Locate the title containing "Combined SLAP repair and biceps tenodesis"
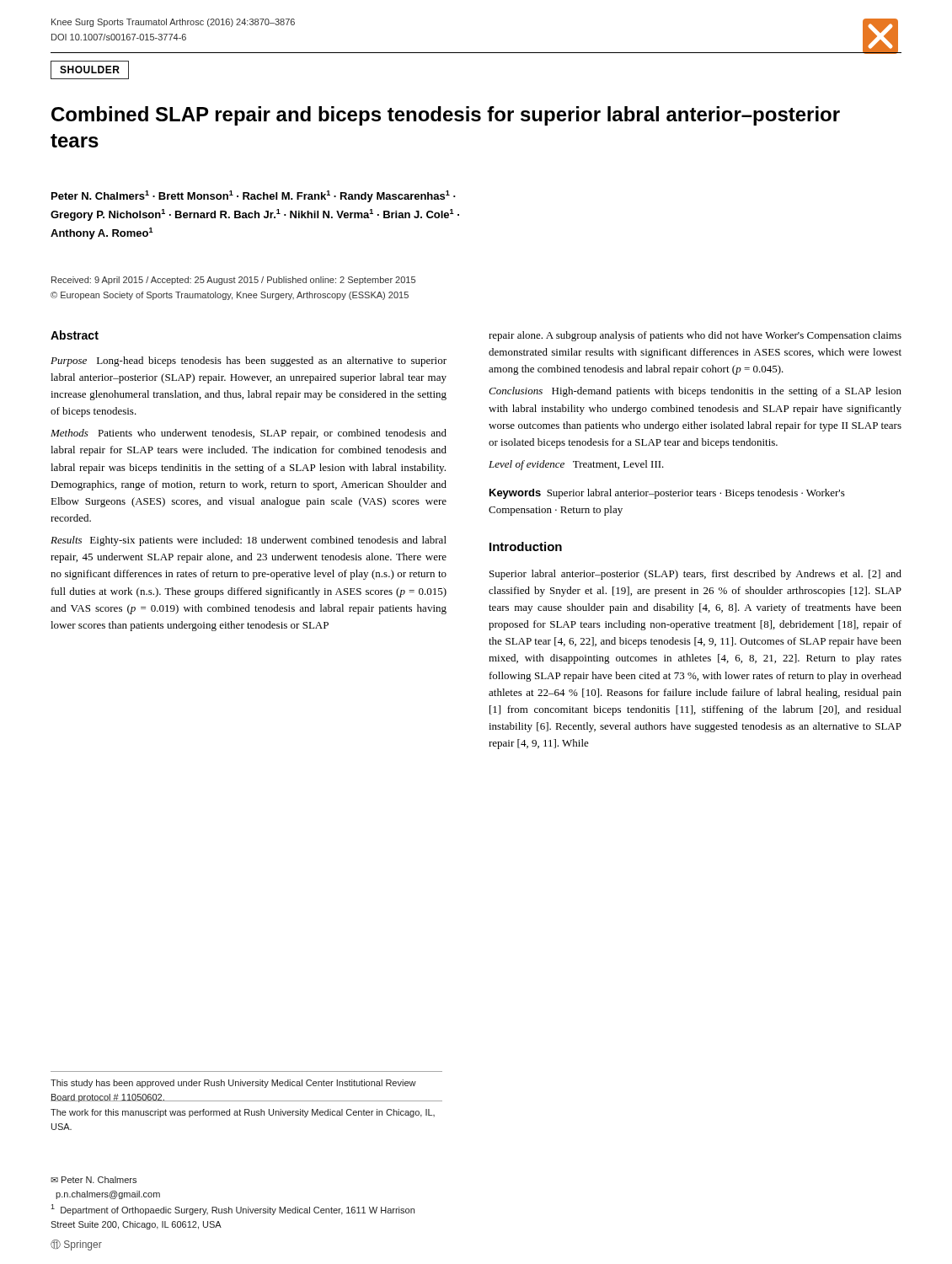The width and height of the screenshot is (952, 1264). tap(445, 127)
